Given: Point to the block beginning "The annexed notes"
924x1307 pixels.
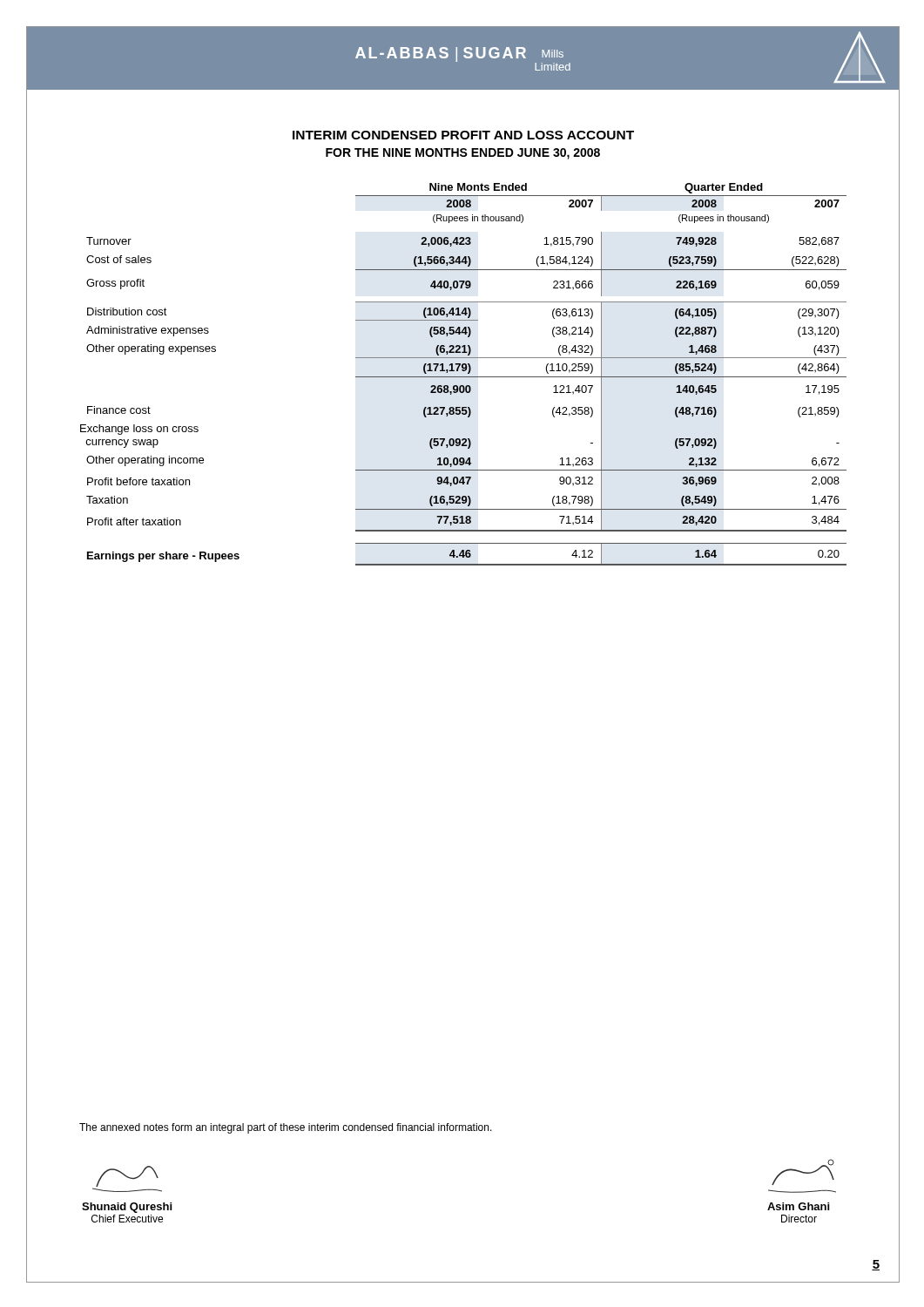Looking at the screenshot, I should (x=286, y=1127).
